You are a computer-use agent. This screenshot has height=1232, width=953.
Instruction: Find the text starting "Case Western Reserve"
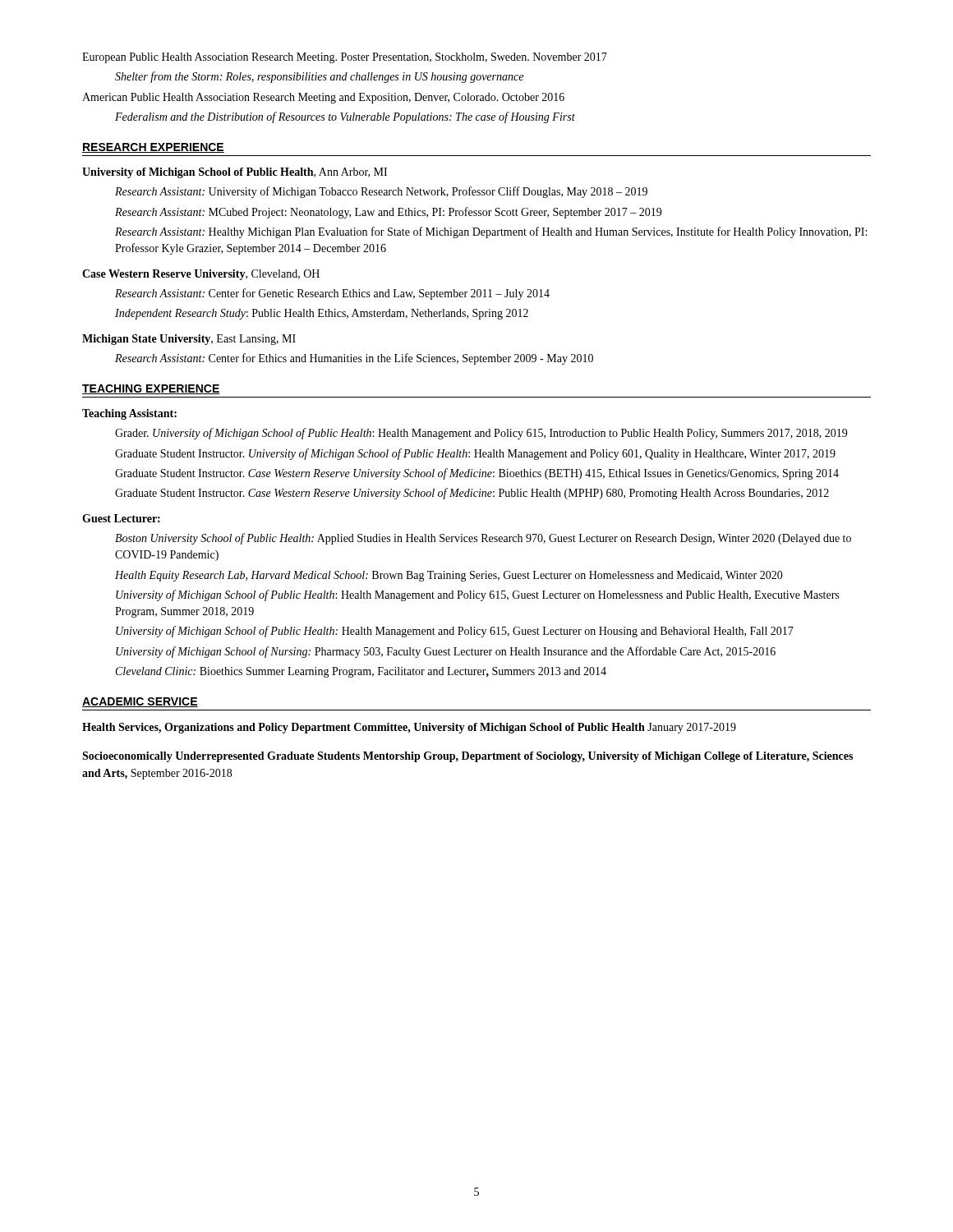coord(201,275)
